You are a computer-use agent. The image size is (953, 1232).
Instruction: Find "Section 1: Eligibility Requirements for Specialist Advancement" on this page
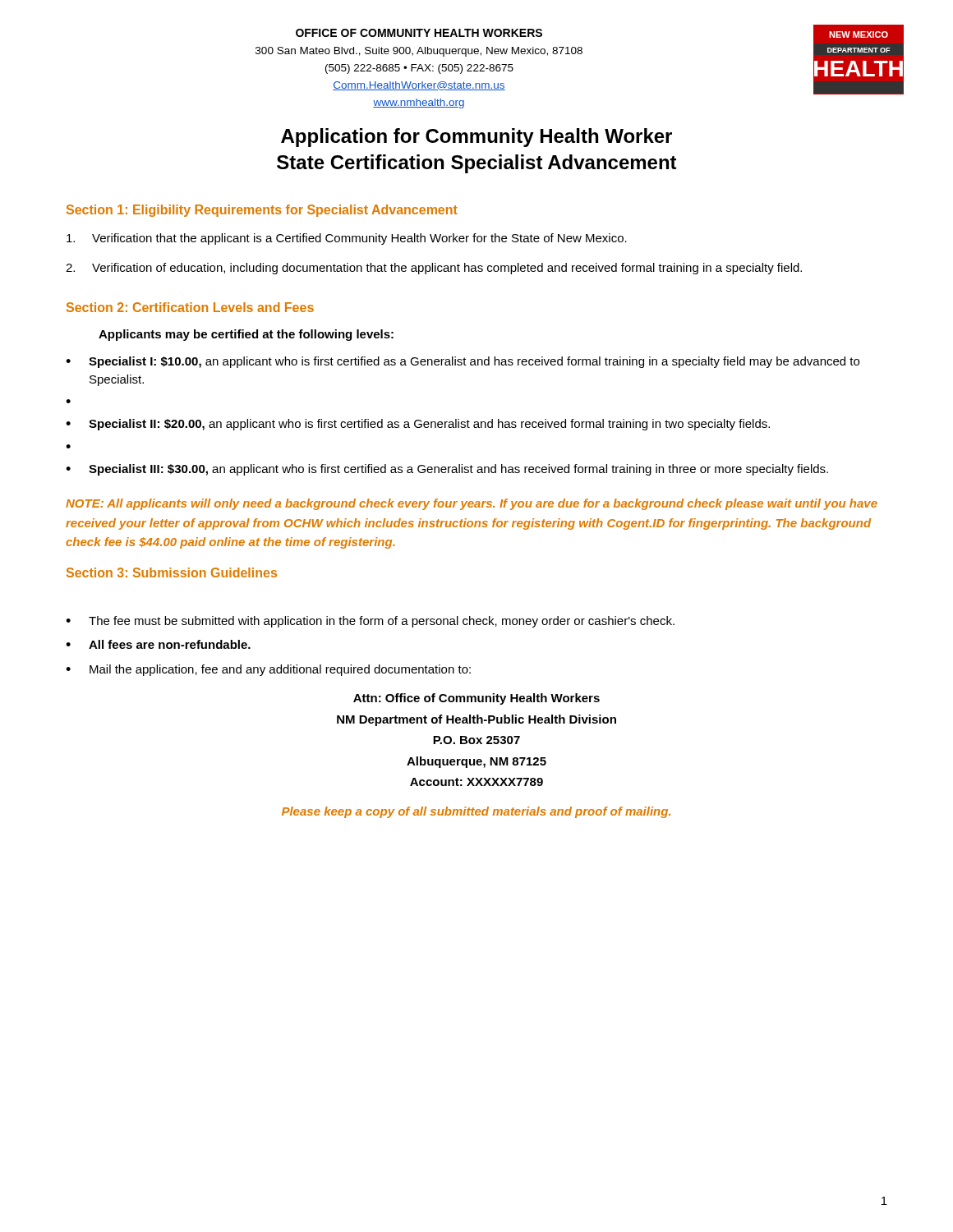coord(262,210)
